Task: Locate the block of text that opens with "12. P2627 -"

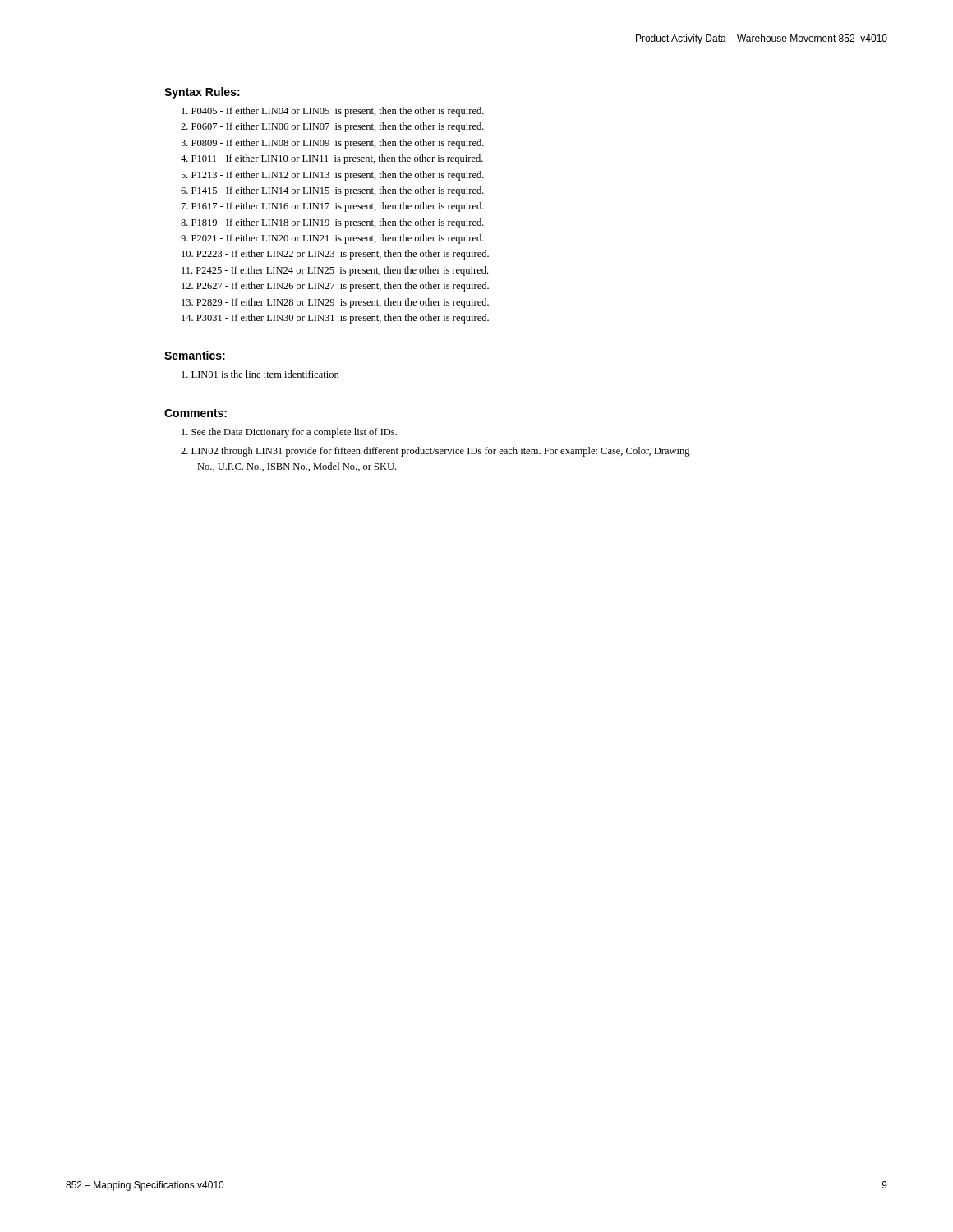Action: (x=335, y=286)
